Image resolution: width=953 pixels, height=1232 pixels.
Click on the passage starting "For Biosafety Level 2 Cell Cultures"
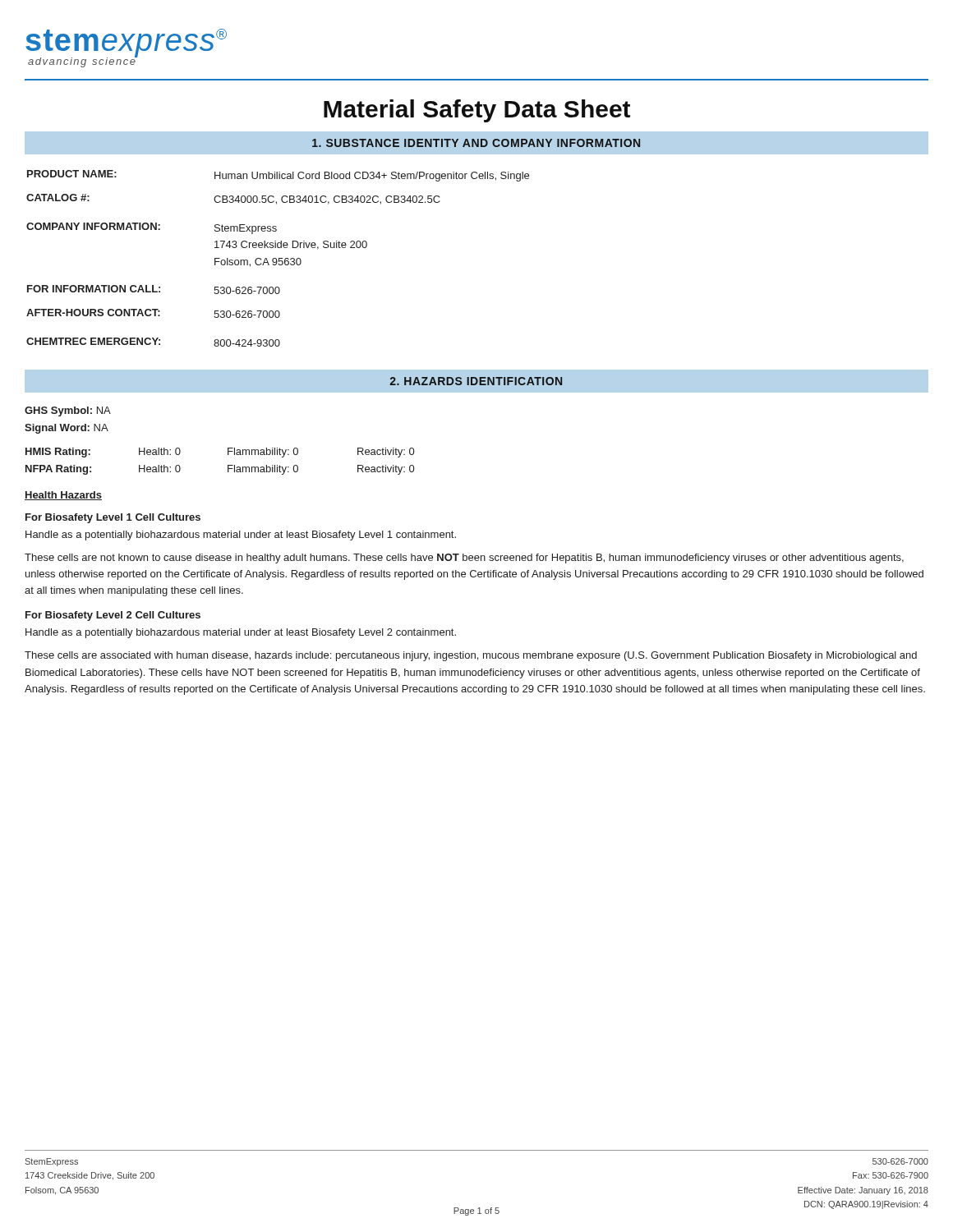pos(113,616)
